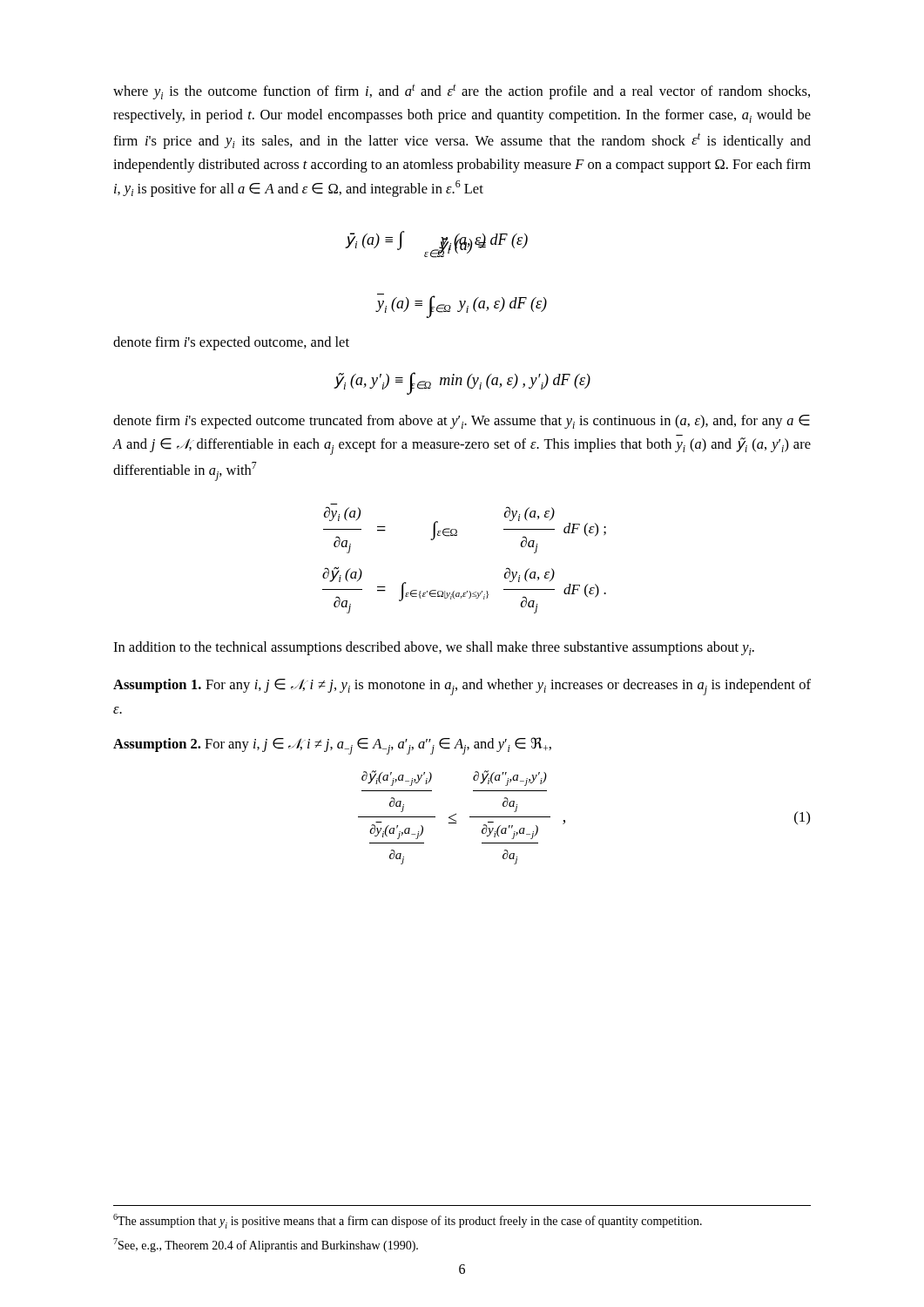Find the footnote containing "6The assumption that yi is"
924x1307 pixels.
click(408, 1221)
